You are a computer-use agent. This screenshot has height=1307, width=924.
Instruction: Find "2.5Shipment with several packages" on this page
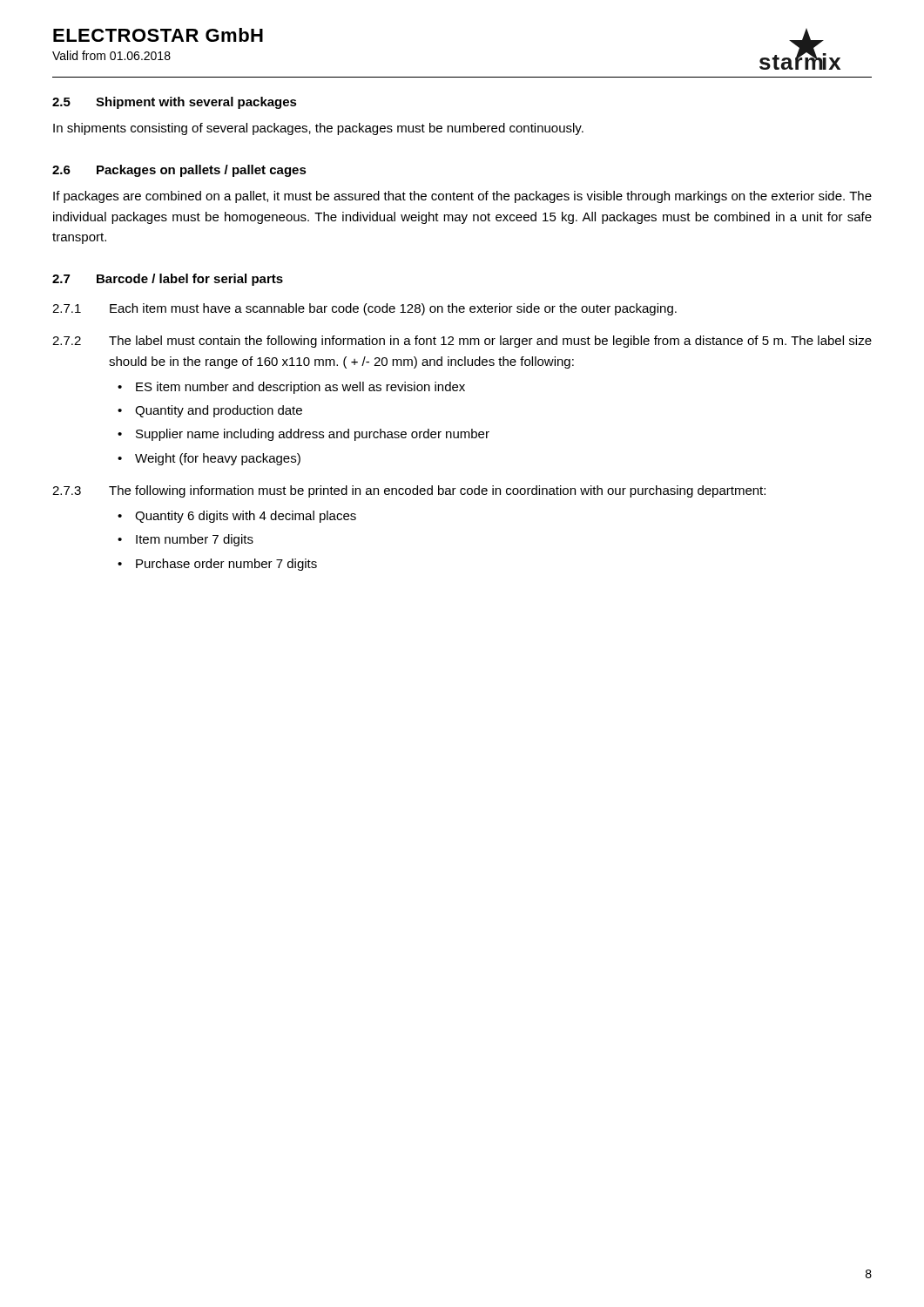point(175,101)
